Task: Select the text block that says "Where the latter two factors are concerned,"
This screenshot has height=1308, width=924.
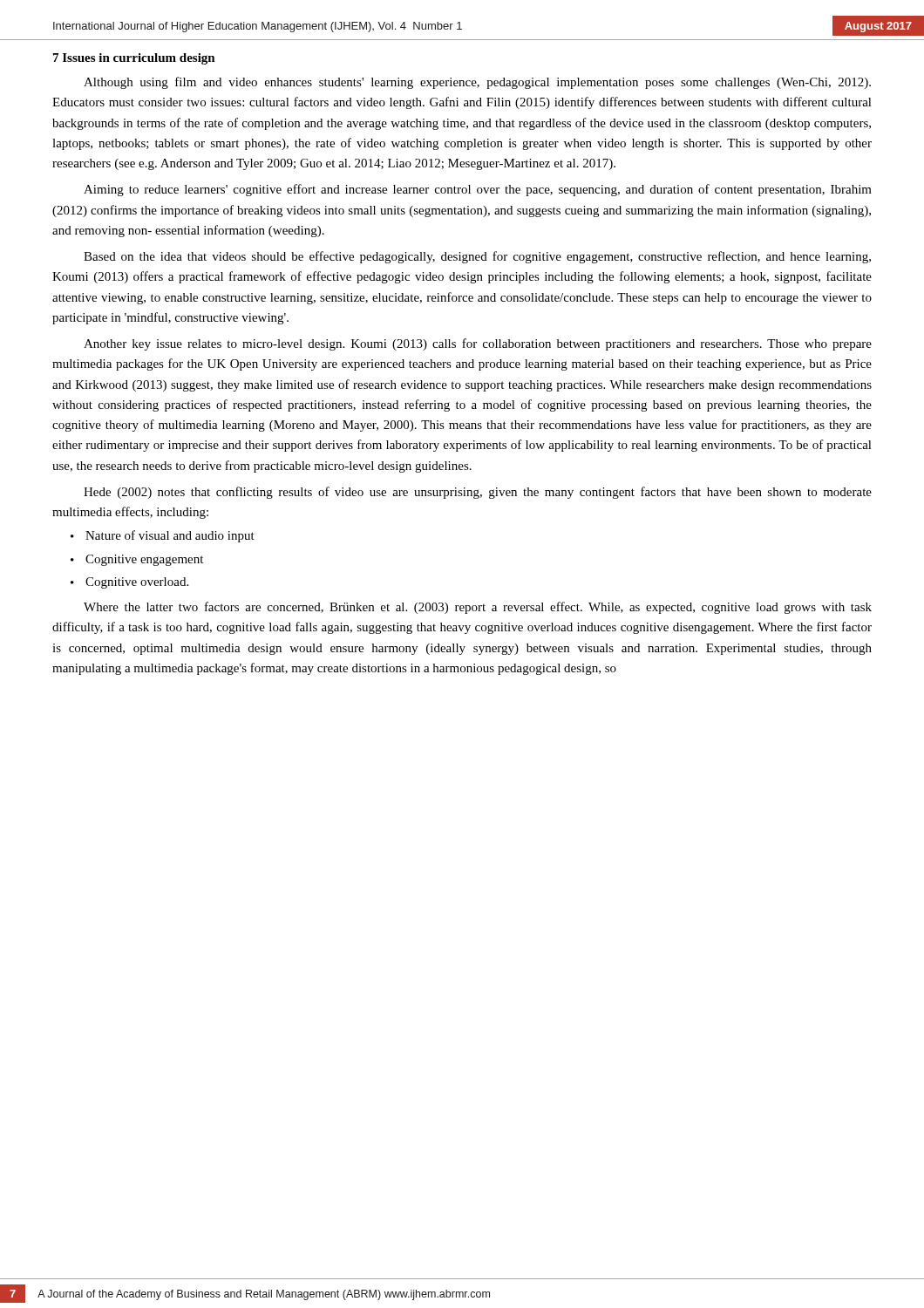Action: click(x=462, y=638)
